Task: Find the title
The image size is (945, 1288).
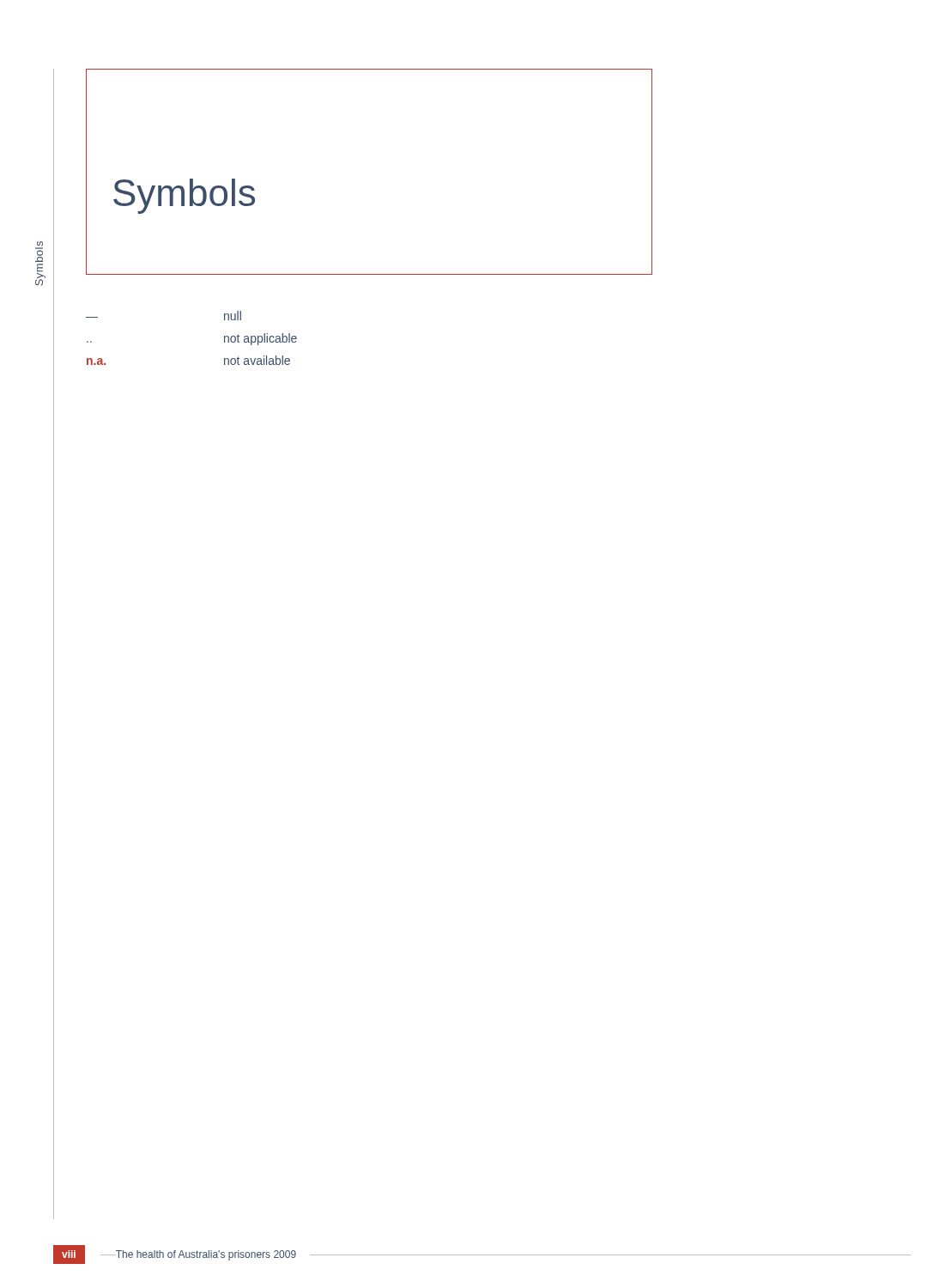Action: tap(184, 193)
